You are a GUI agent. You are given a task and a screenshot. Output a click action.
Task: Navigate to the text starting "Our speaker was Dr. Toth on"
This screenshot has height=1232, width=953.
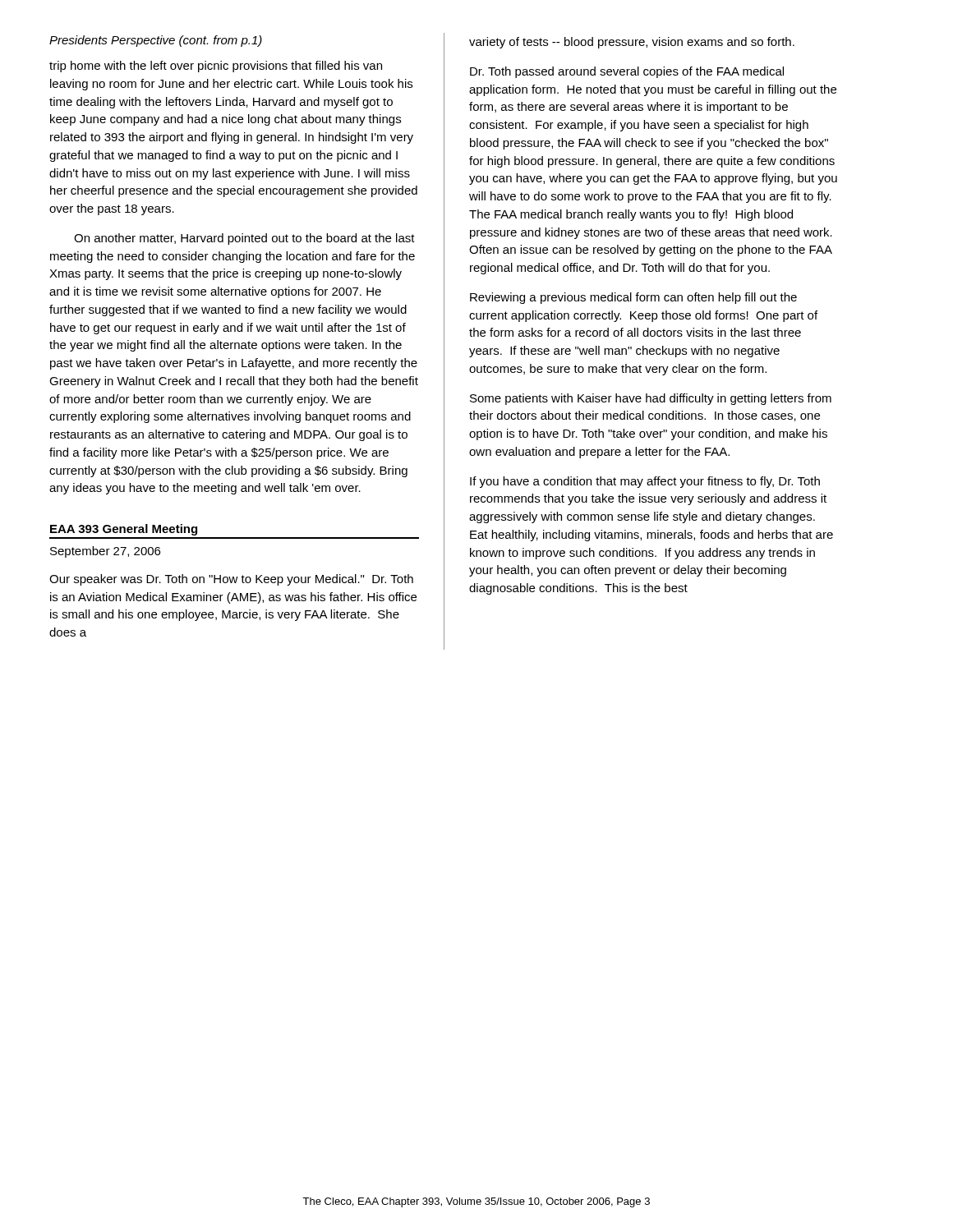click(x=234, y=606)
